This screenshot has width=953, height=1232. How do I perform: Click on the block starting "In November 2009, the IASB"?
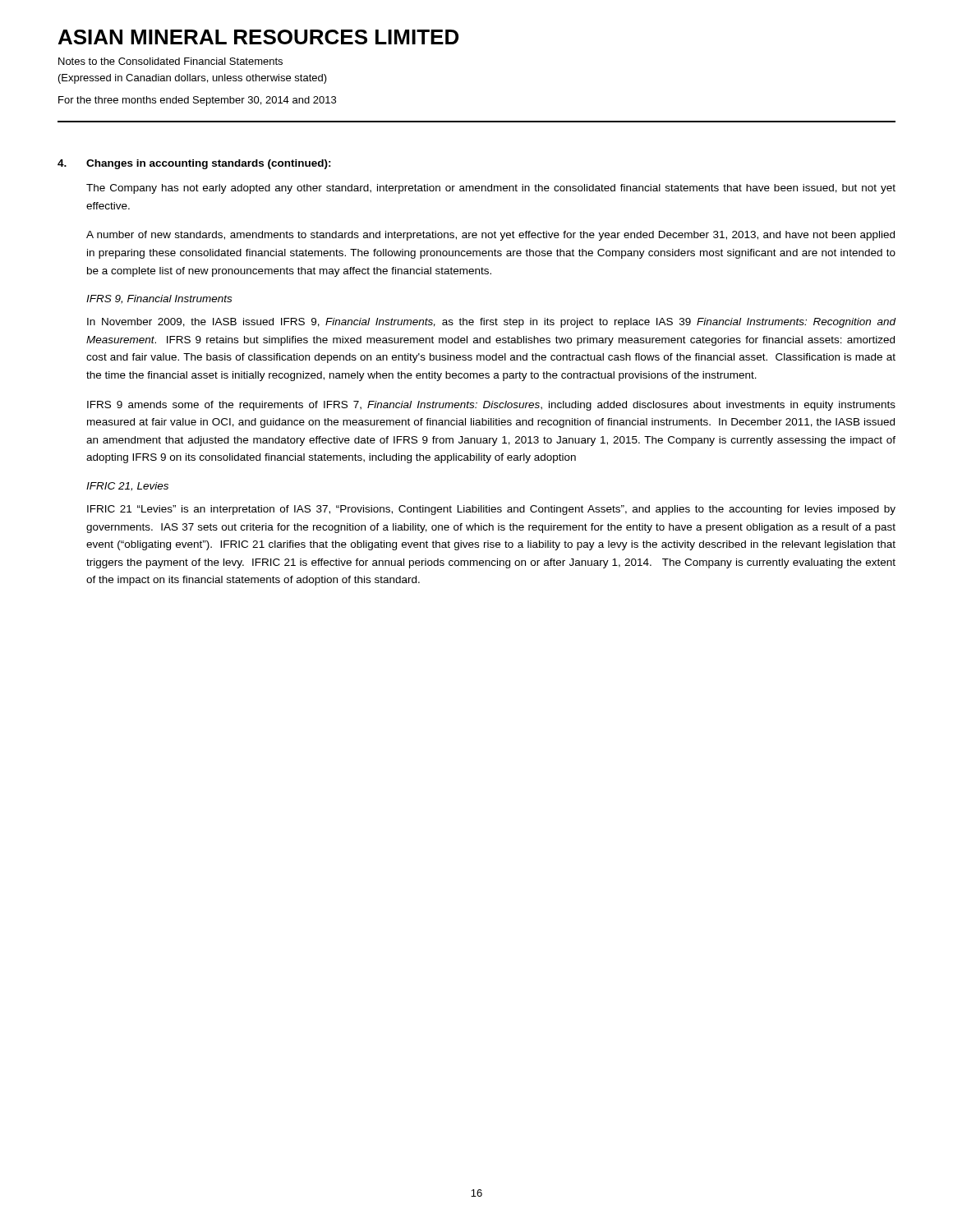[491, 348]
